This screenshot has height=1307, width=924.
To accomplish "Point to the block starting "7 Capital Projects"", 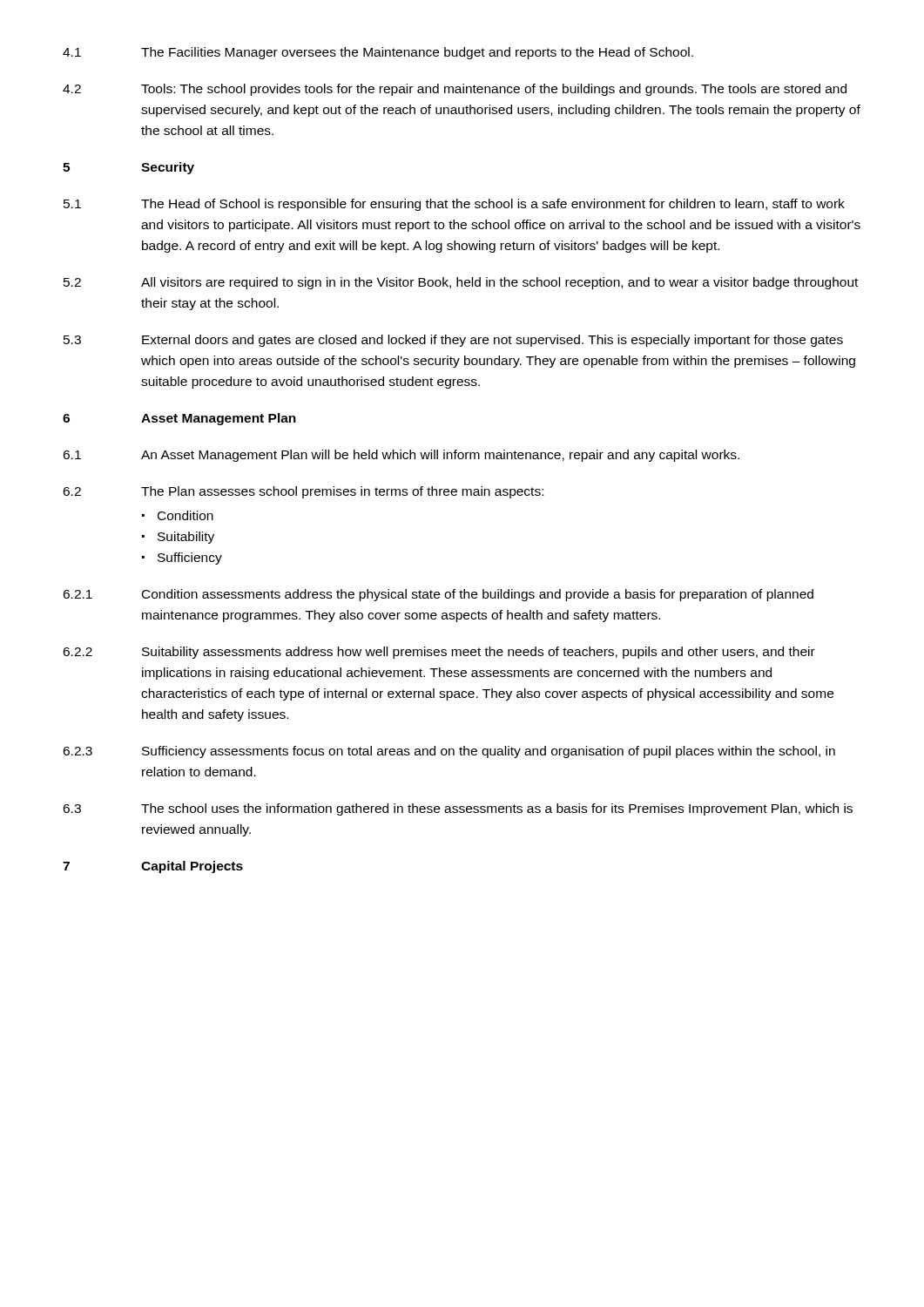I will [153, 867].
